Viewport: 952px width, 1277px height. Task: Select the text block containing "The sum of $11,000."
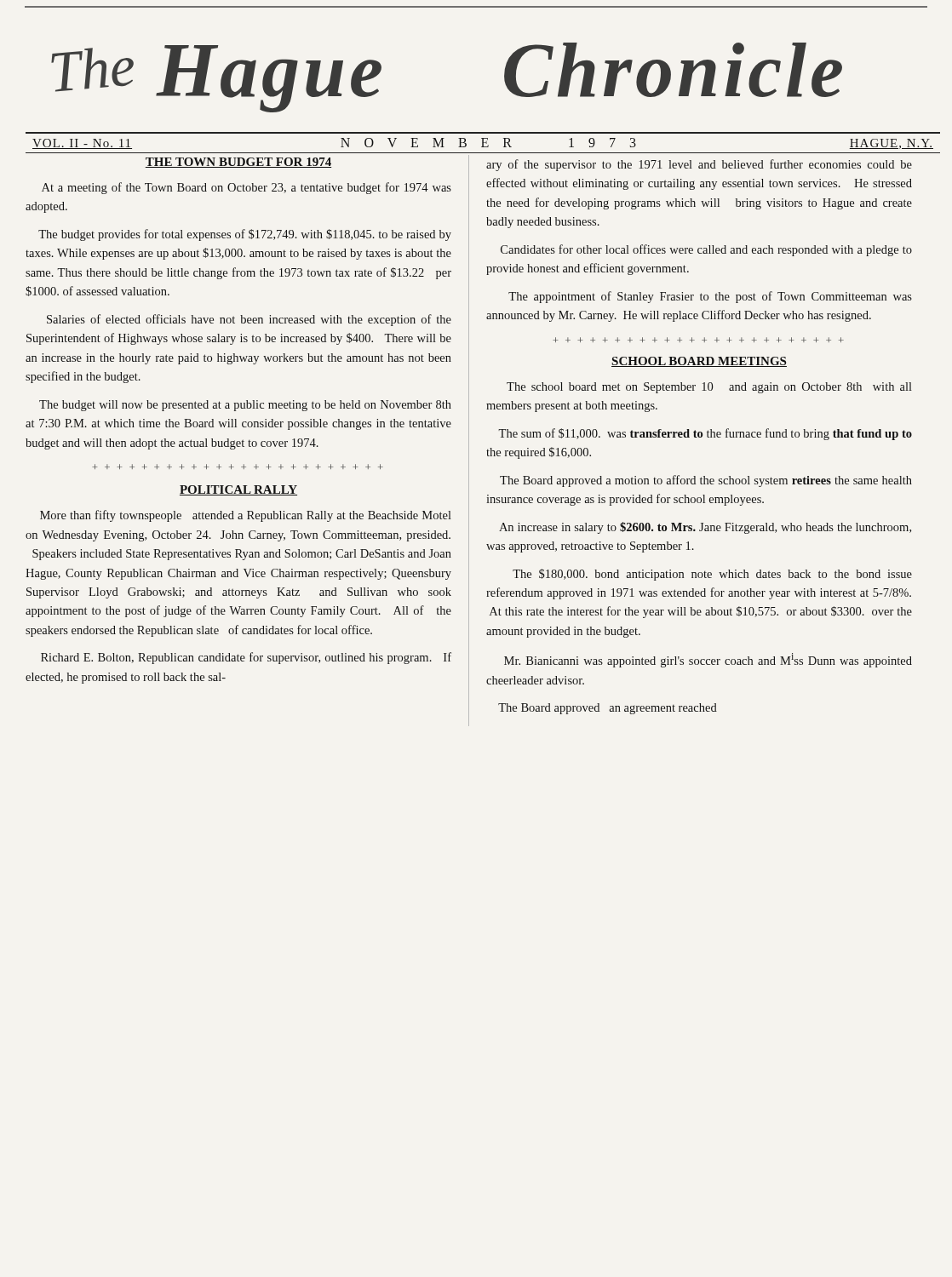(699, 443)
